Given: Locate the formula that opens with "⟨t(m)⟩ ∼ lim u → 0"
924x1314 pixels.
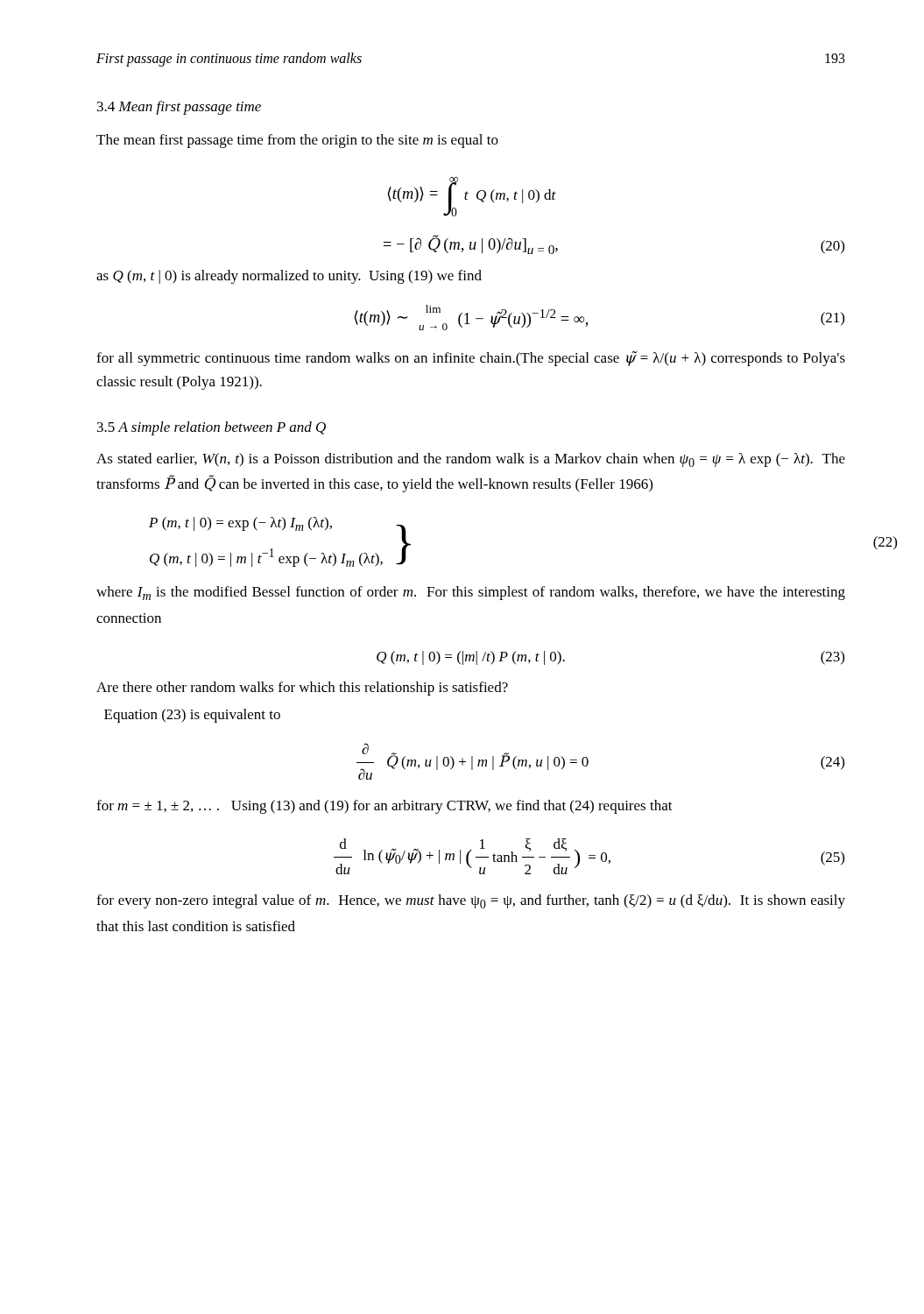Looking at the screenshot, I should tap(471, 318).
